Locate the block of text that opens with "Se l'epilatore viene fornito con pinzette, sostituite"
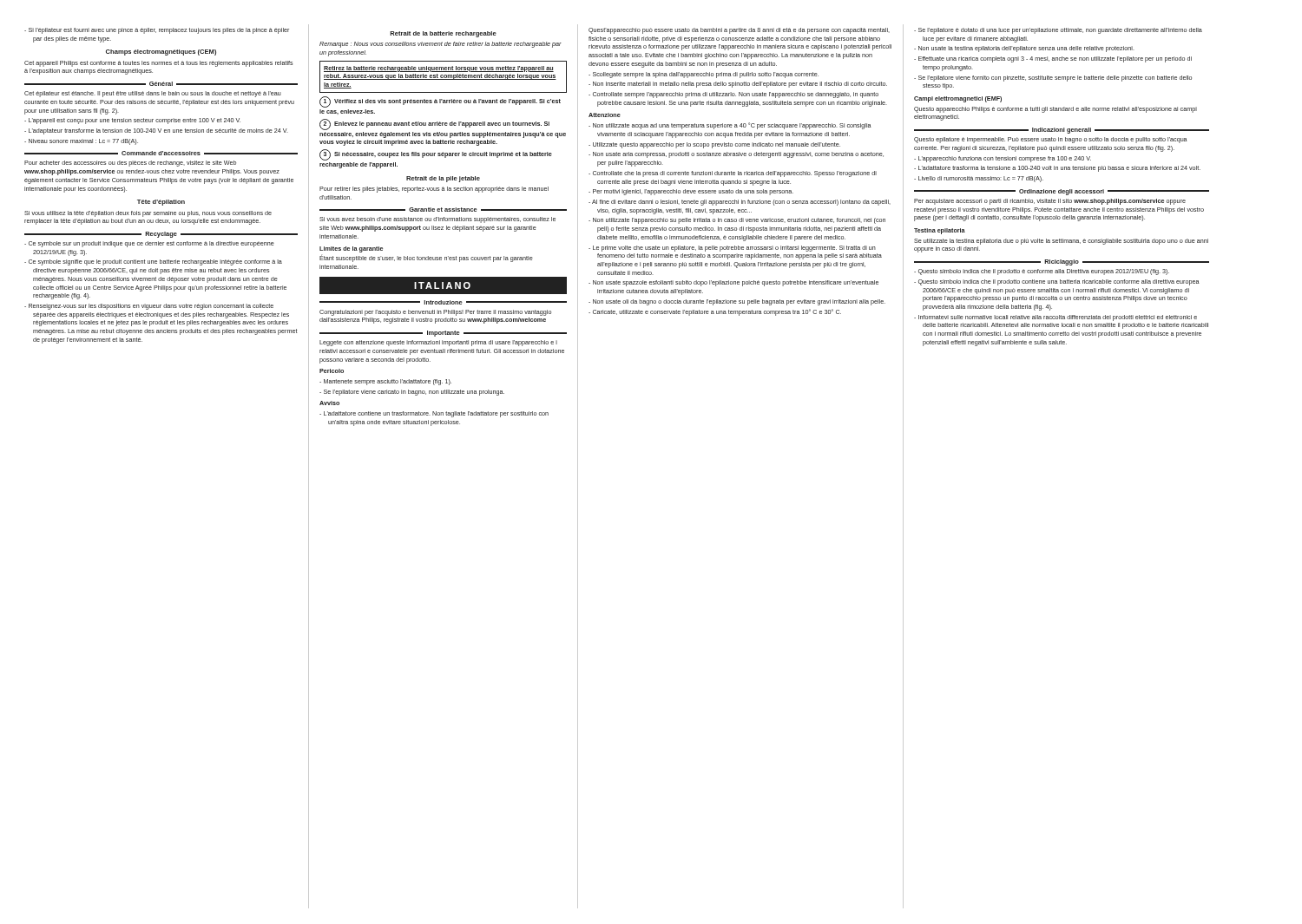The width and height of the screenshot is (1302, 924). (1062, 82)
